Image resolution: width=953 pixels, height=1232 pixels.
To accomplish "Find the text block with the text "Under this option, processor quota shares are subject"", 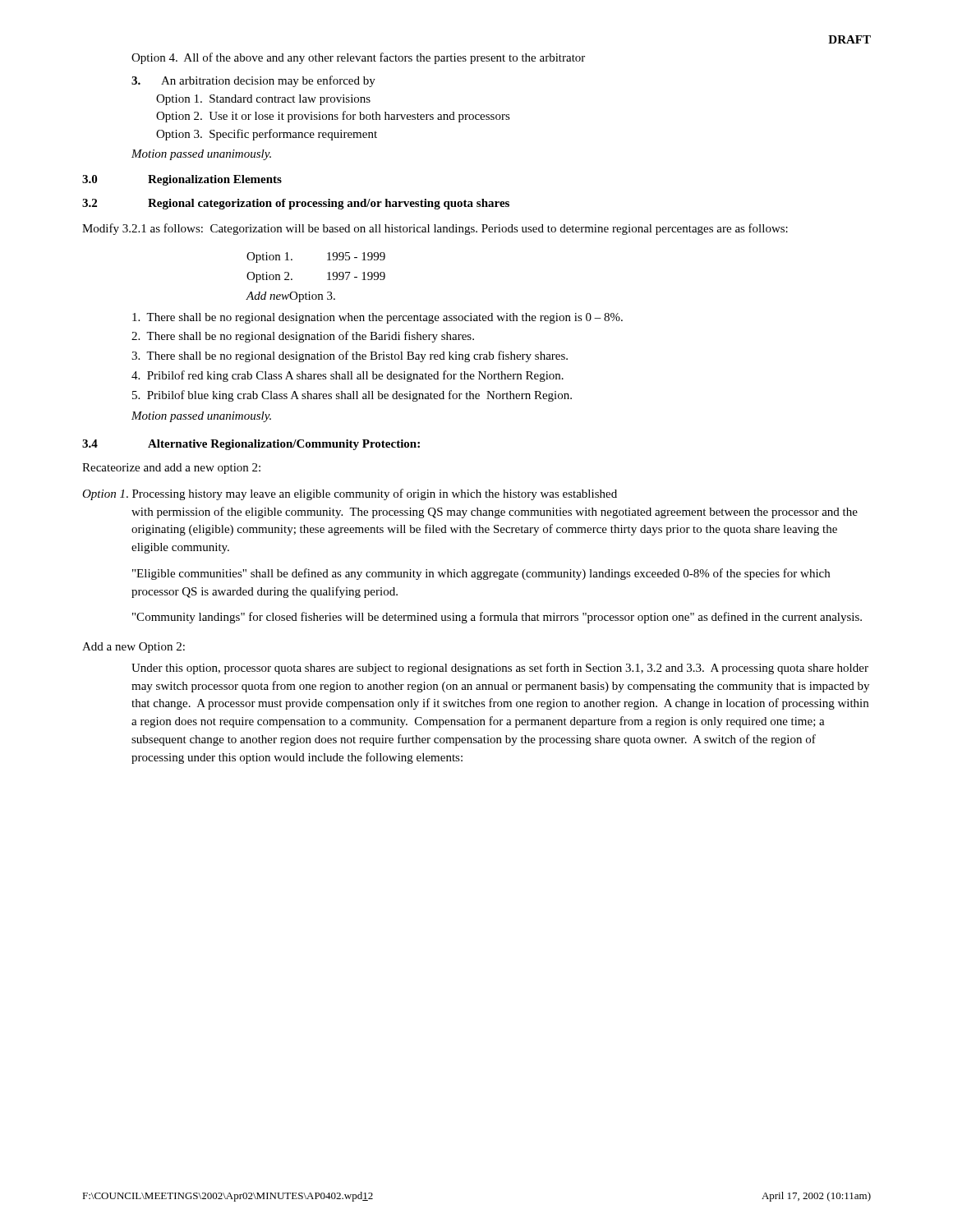I will (x=501, y=712).
